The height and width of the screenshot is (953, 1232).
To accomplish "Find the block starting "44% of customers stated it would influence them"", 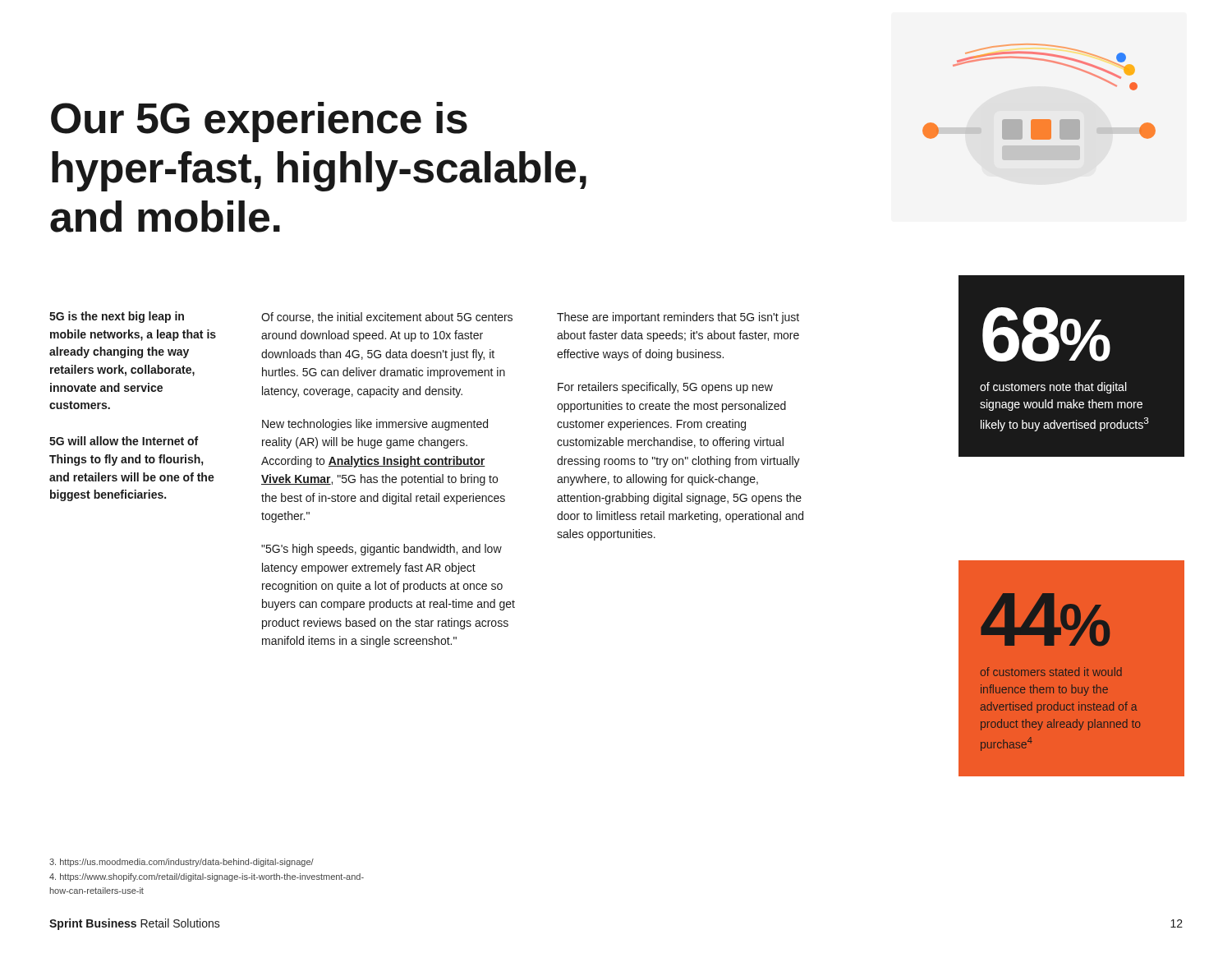I will pyautogui.click(x=1071, y=665).
